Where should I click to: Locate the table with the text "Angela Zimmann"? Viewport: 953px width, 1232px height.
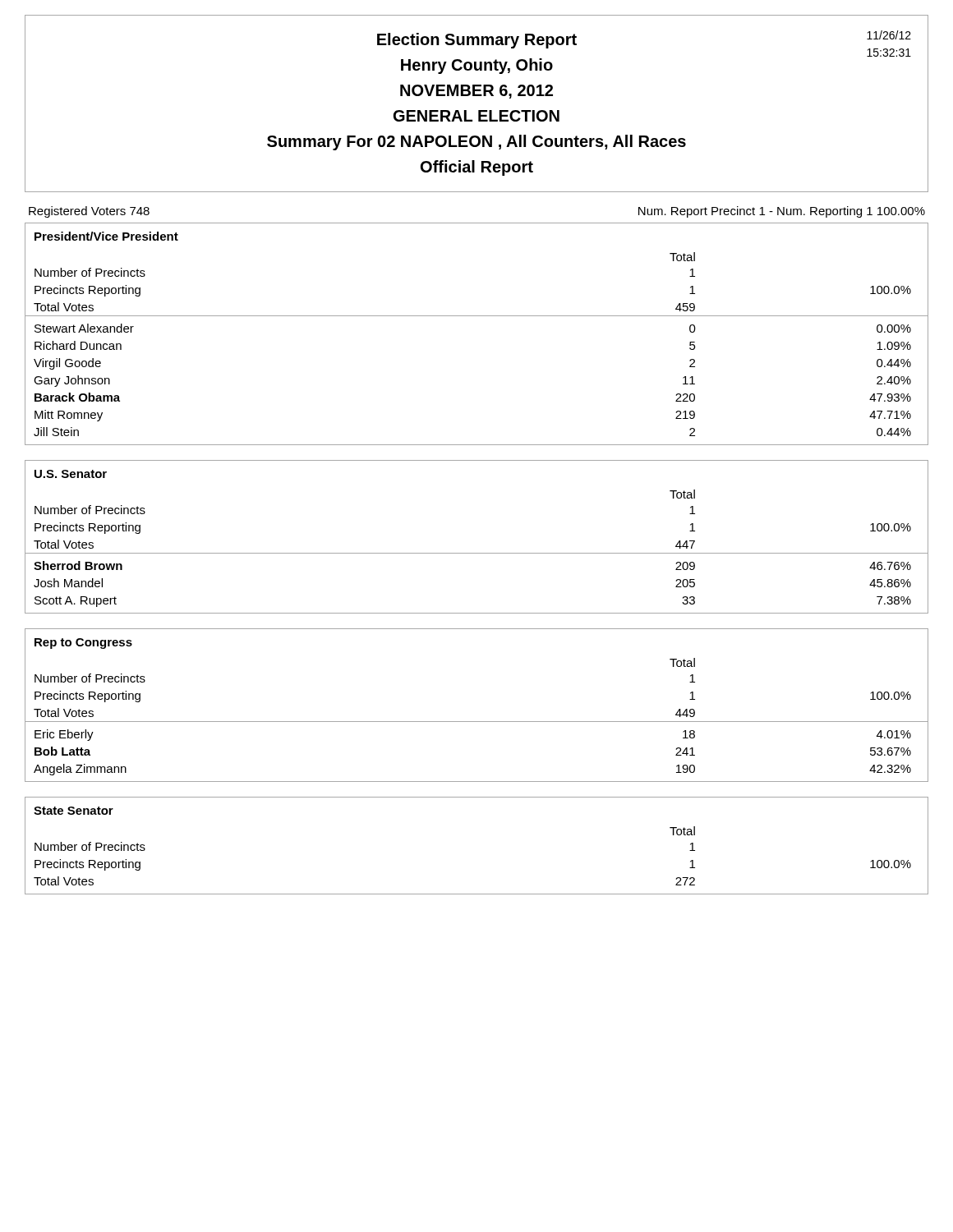pyautogui.click(x=476, y=705)
